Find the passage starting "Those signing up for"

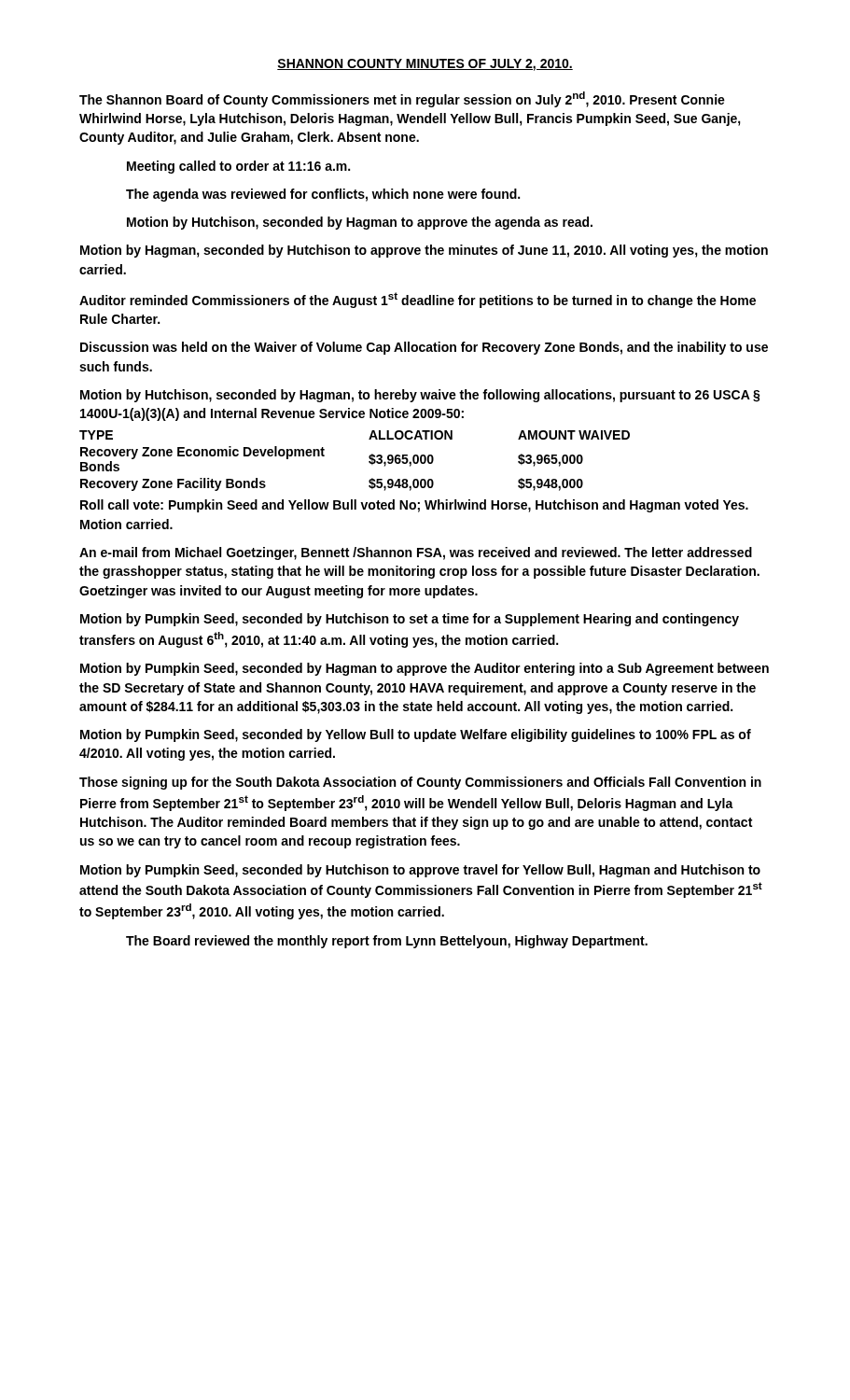(425, 812)
